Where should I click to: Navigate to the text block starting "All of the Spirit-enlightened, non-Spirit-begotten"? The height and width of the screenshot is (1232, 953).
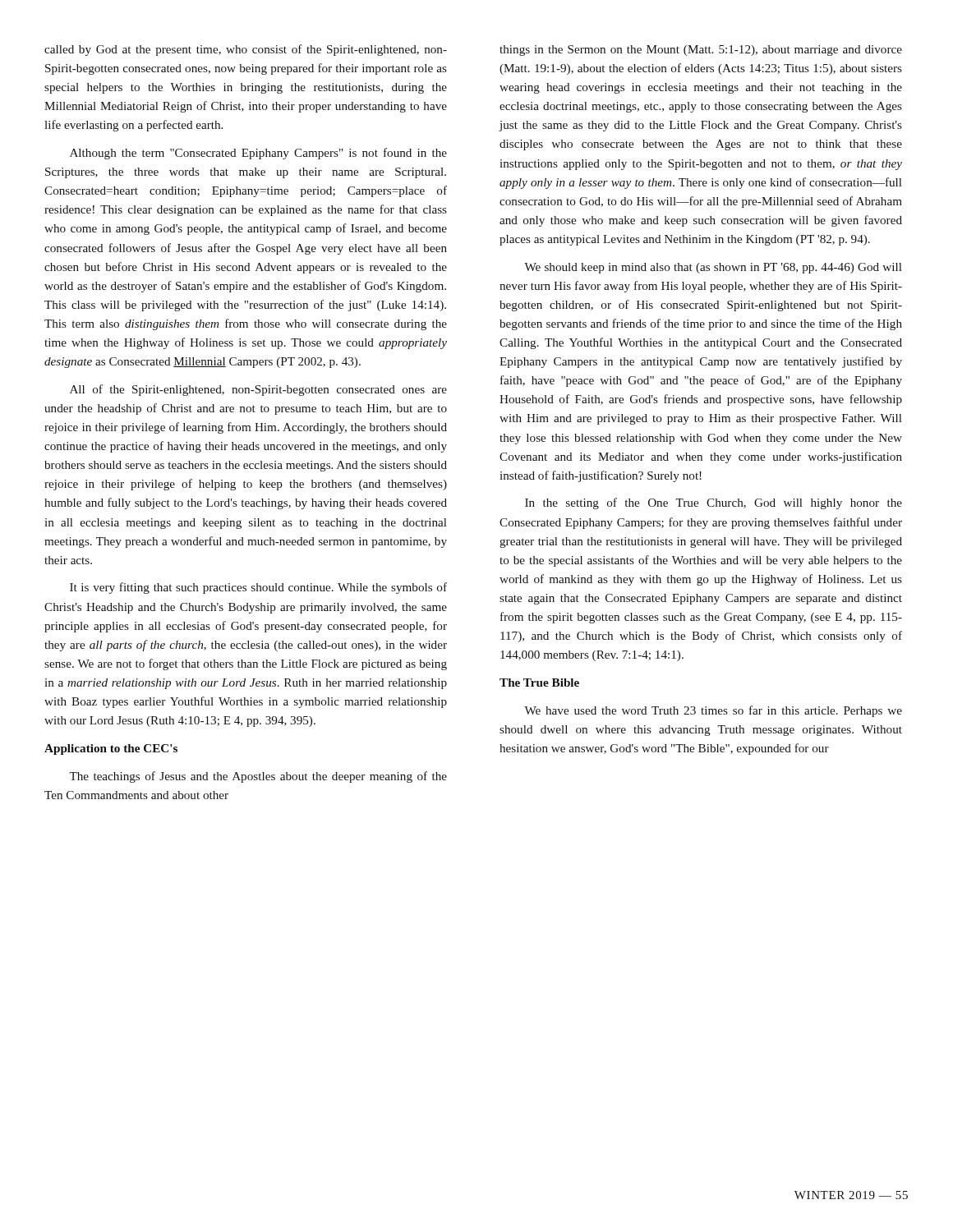click(x=246, y=474)
